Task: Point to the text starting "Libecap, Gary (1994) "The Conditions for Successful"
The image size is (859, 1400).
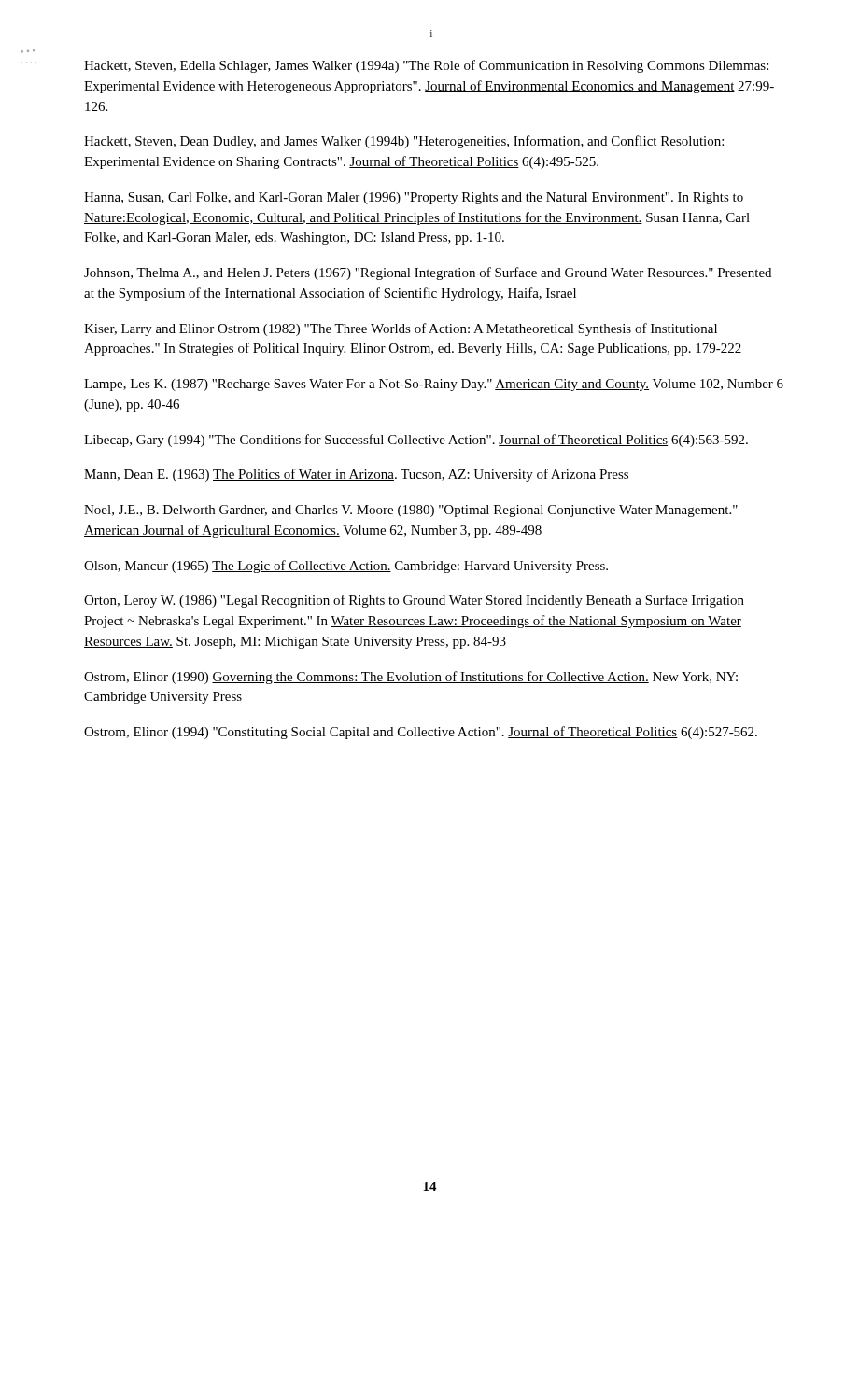Action: [416, 439]
